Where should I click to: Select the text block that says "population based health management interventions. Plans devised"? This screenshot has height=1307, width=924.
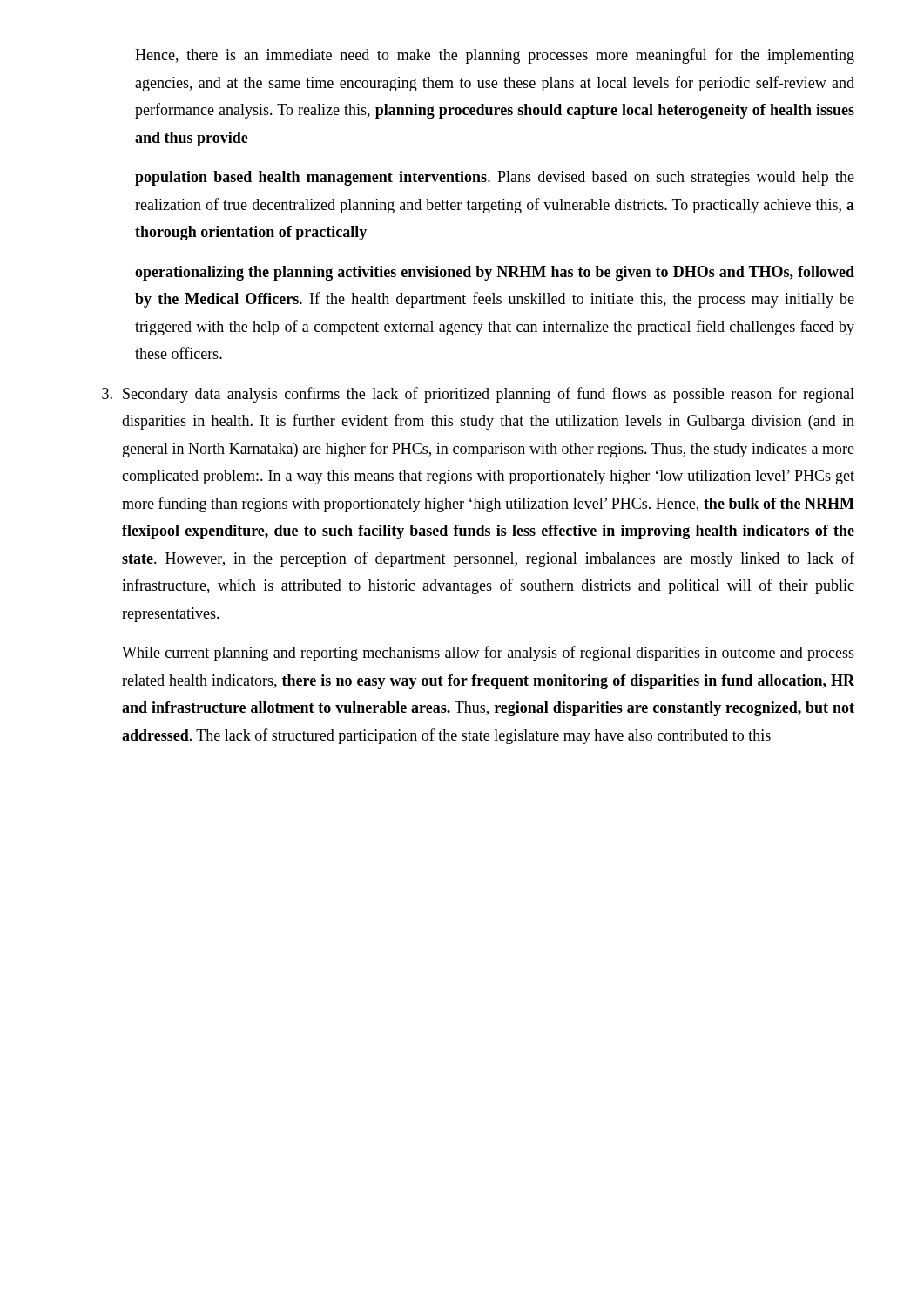[x=495, y=204]
